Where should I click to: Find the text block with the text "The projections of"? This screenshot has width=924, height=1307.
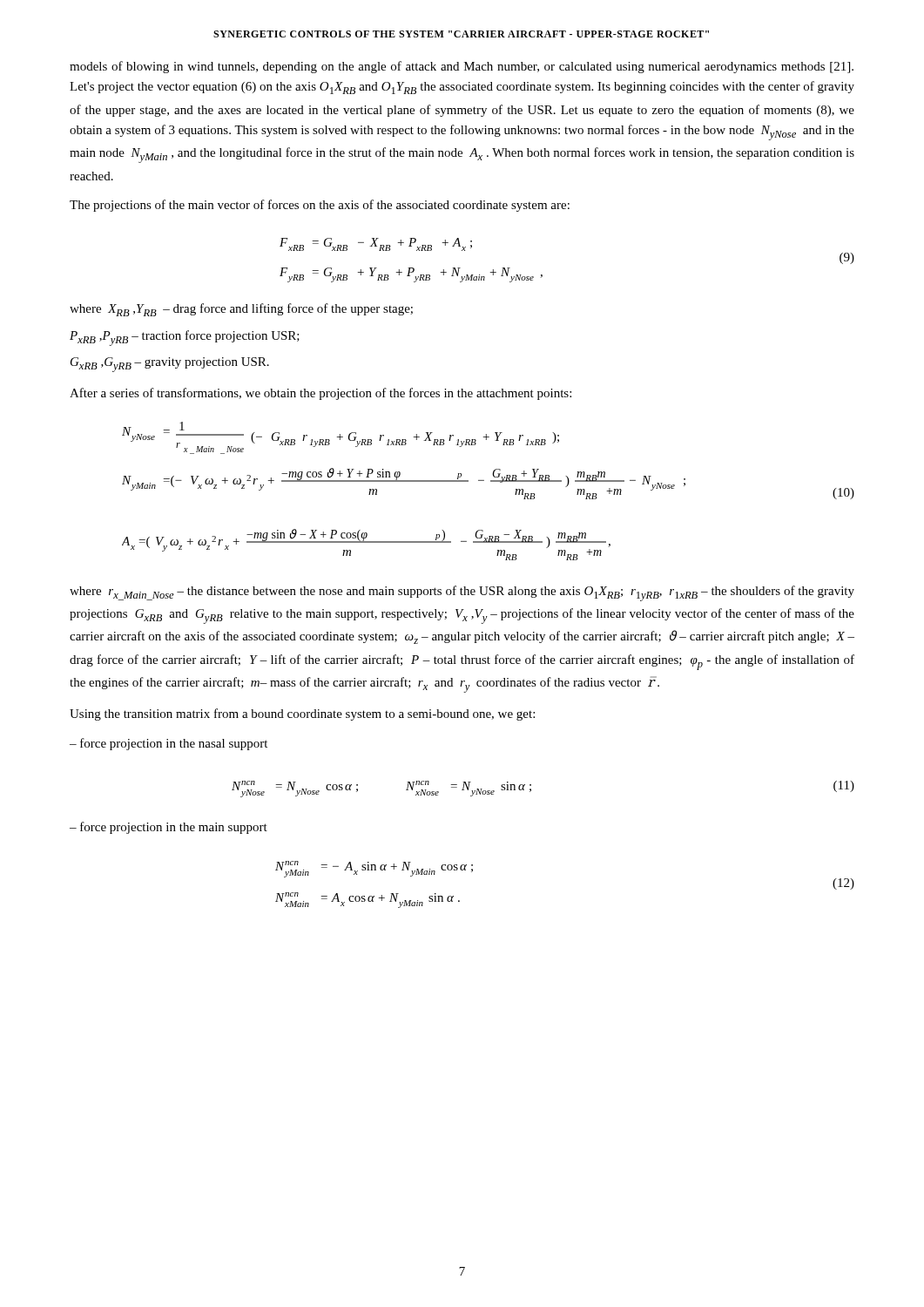(320, 205)
